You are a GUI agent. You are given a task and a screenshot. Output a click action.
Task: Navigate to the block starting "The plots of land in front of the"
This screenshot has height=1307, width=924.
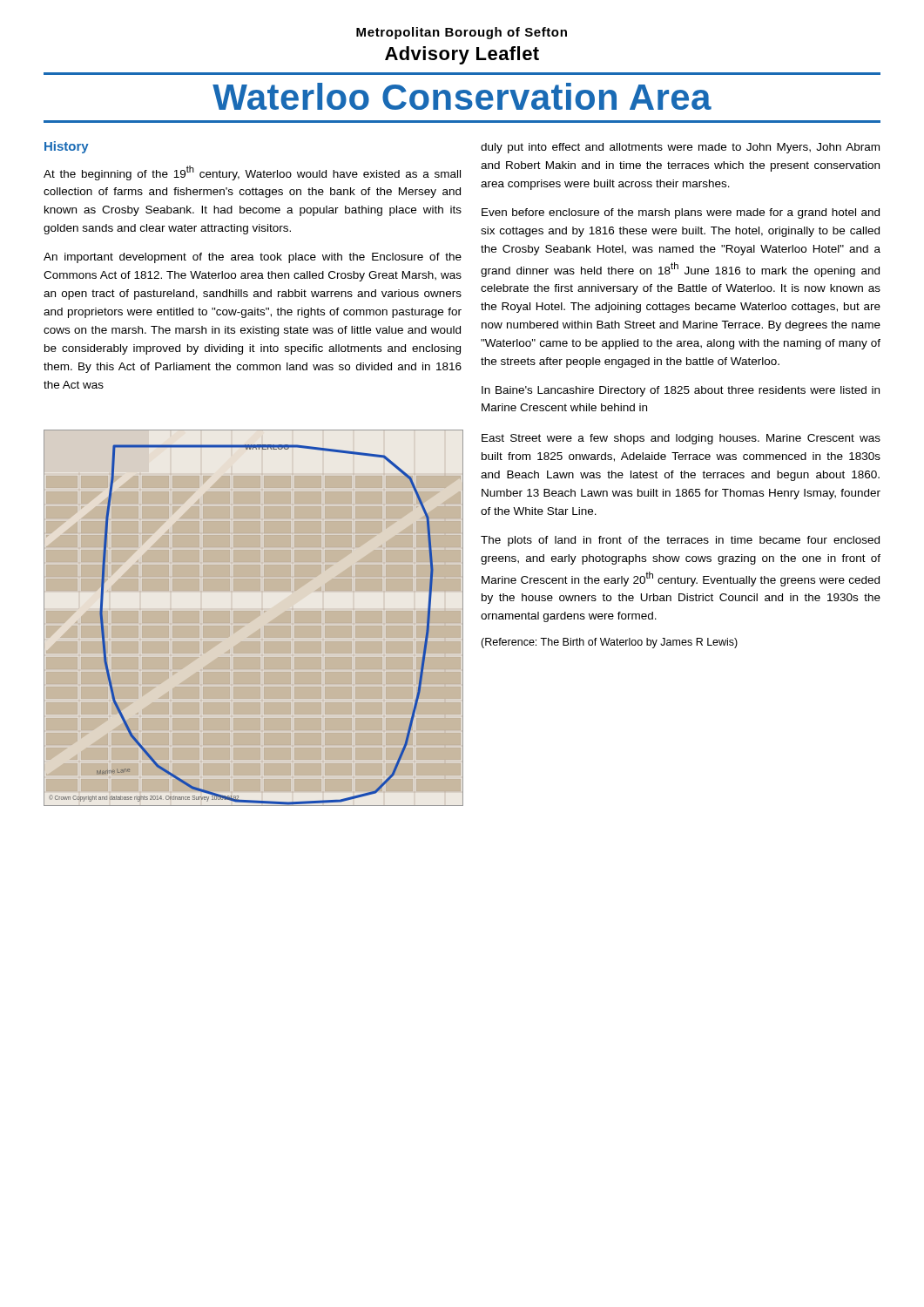tap(681, 578)
